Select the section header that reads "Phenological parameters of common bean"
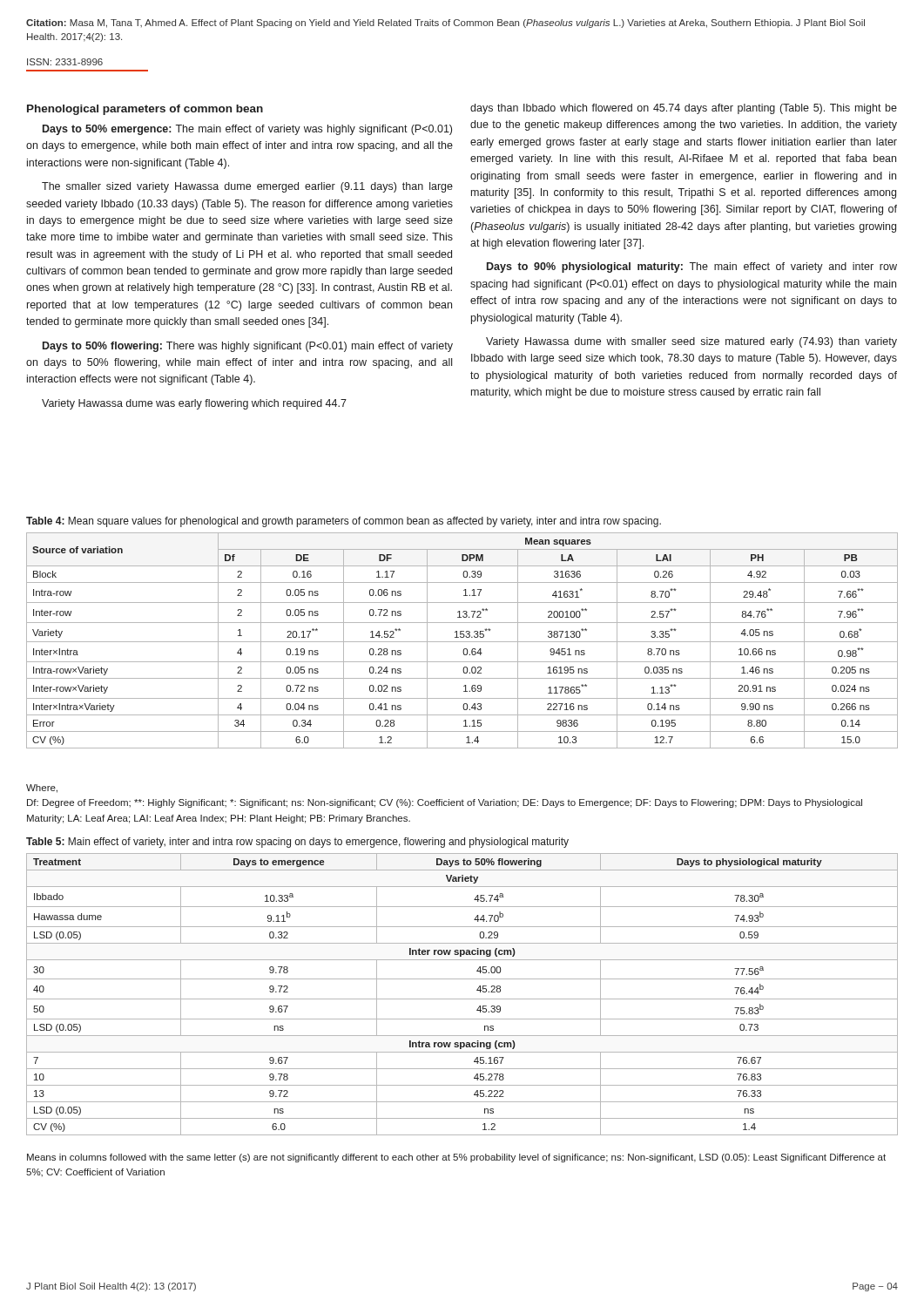 145,108
